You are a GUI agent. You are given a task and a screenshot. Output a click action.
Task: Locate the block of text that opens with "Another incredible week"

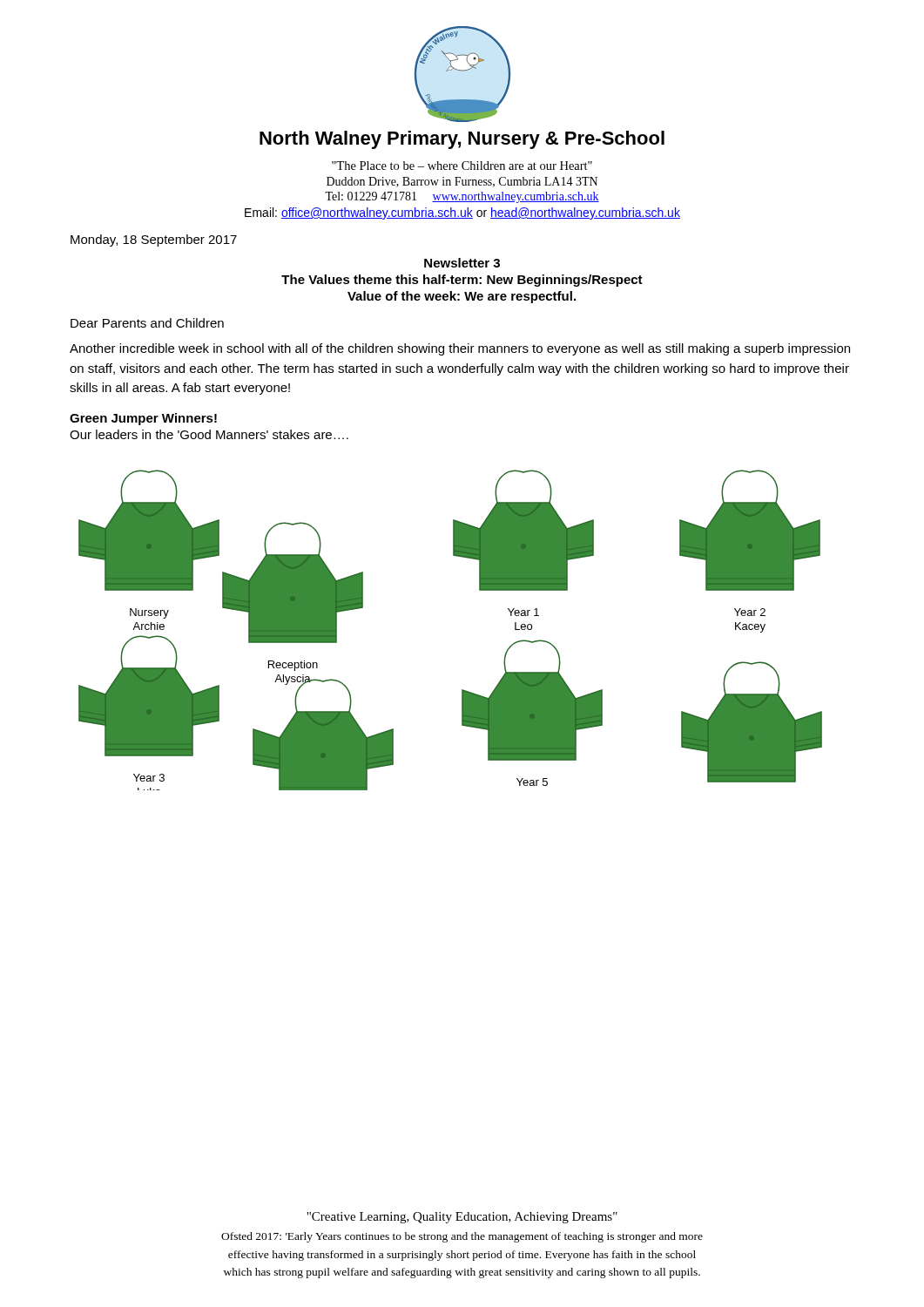click(460, 368)
